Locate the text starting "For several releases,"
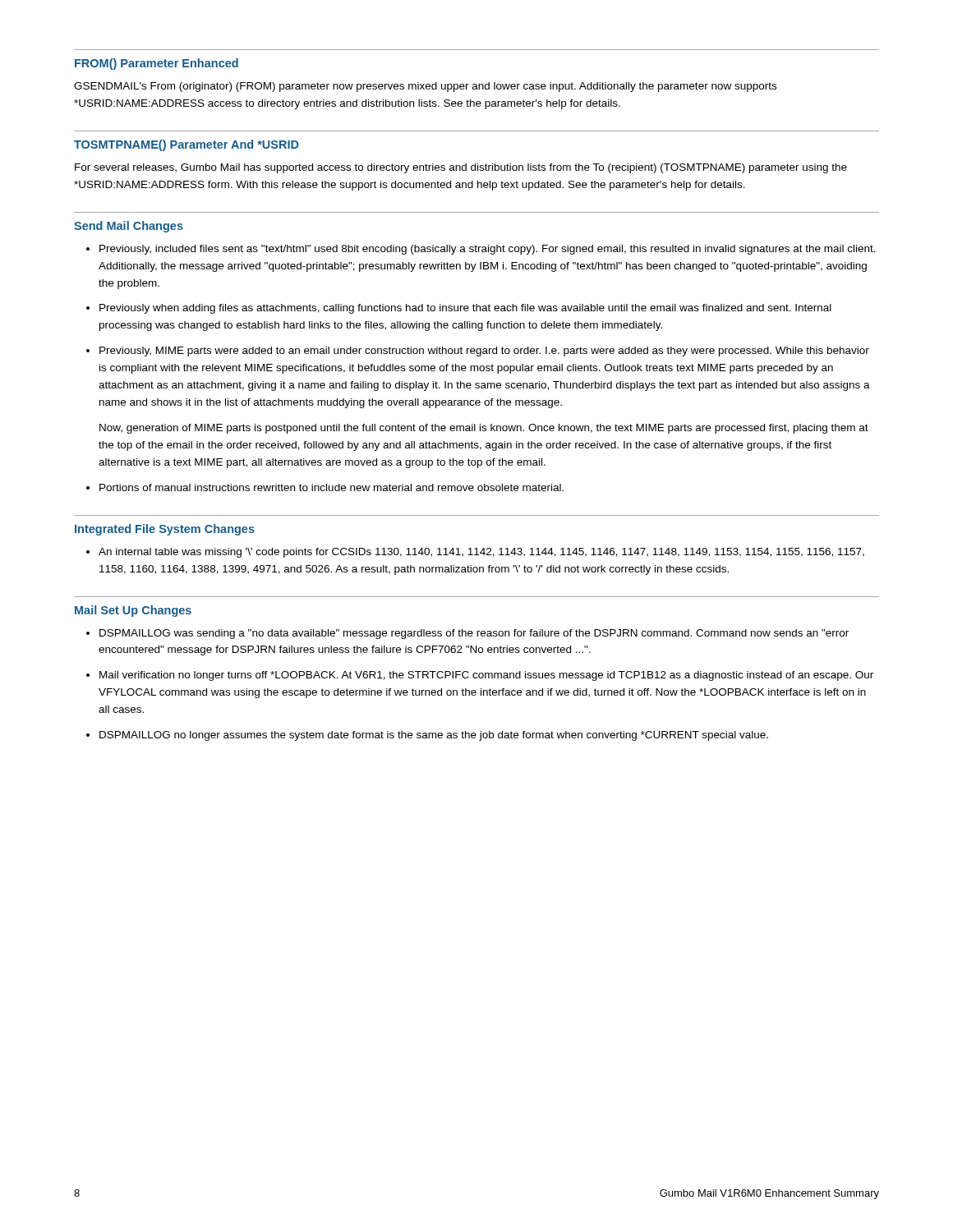953x1232 pixels. (461, 176)
